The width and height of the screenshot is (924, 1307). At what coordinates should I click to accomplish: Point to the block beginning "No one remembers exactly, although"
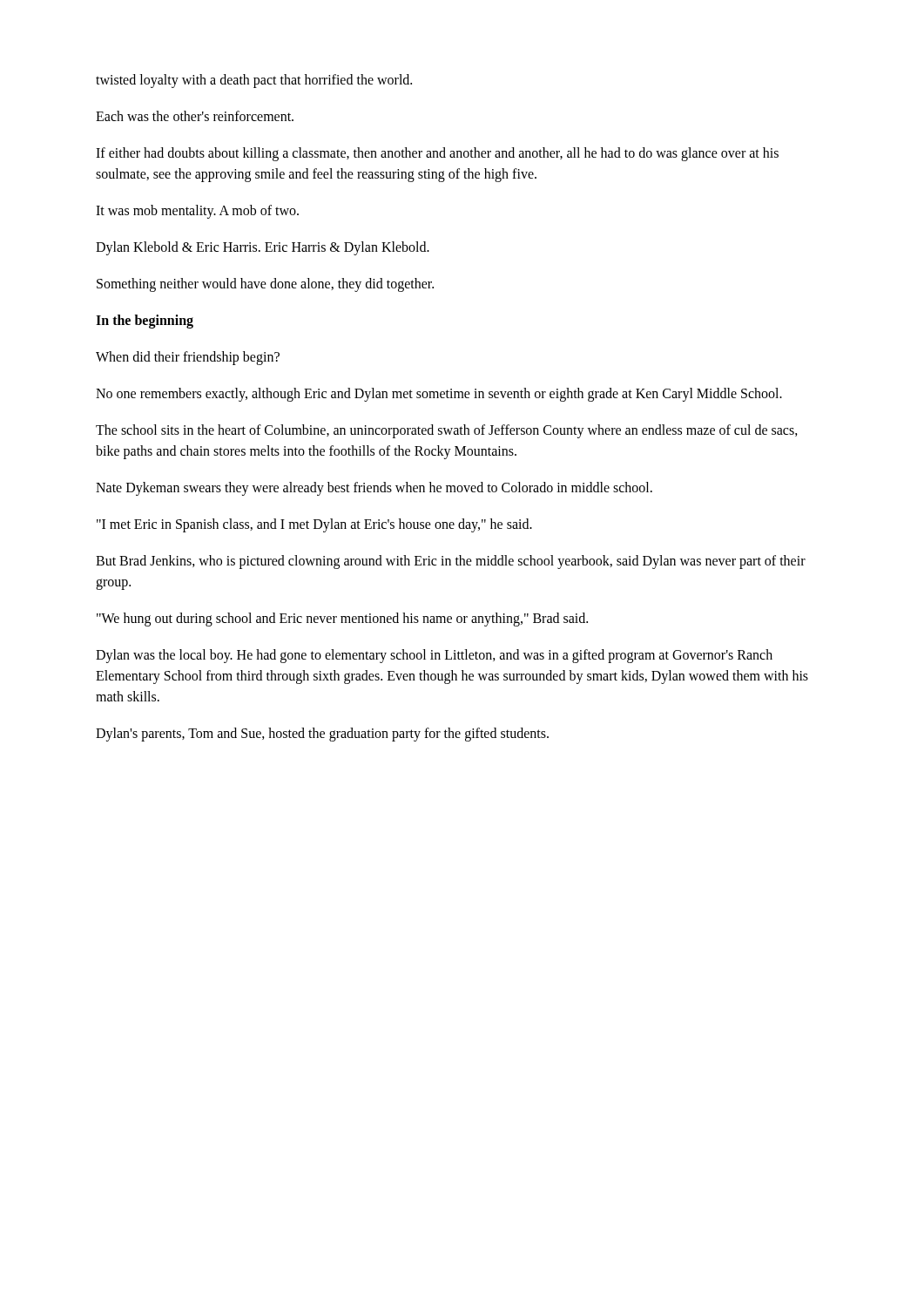pyautogui.click(x=439, y=393)
